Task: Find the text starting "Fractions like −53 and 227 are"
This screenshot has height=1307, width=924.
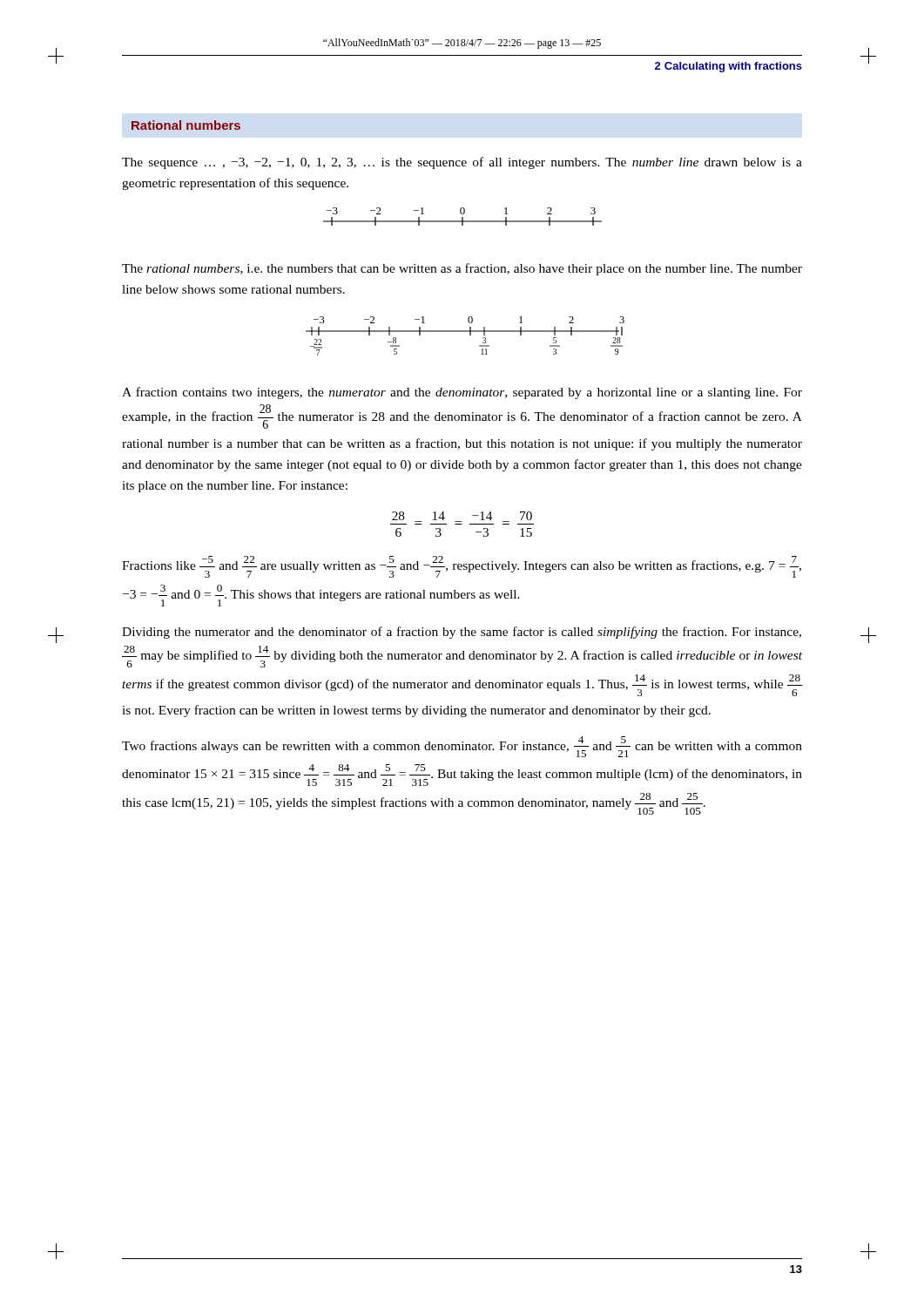Action: pos(462,581)
